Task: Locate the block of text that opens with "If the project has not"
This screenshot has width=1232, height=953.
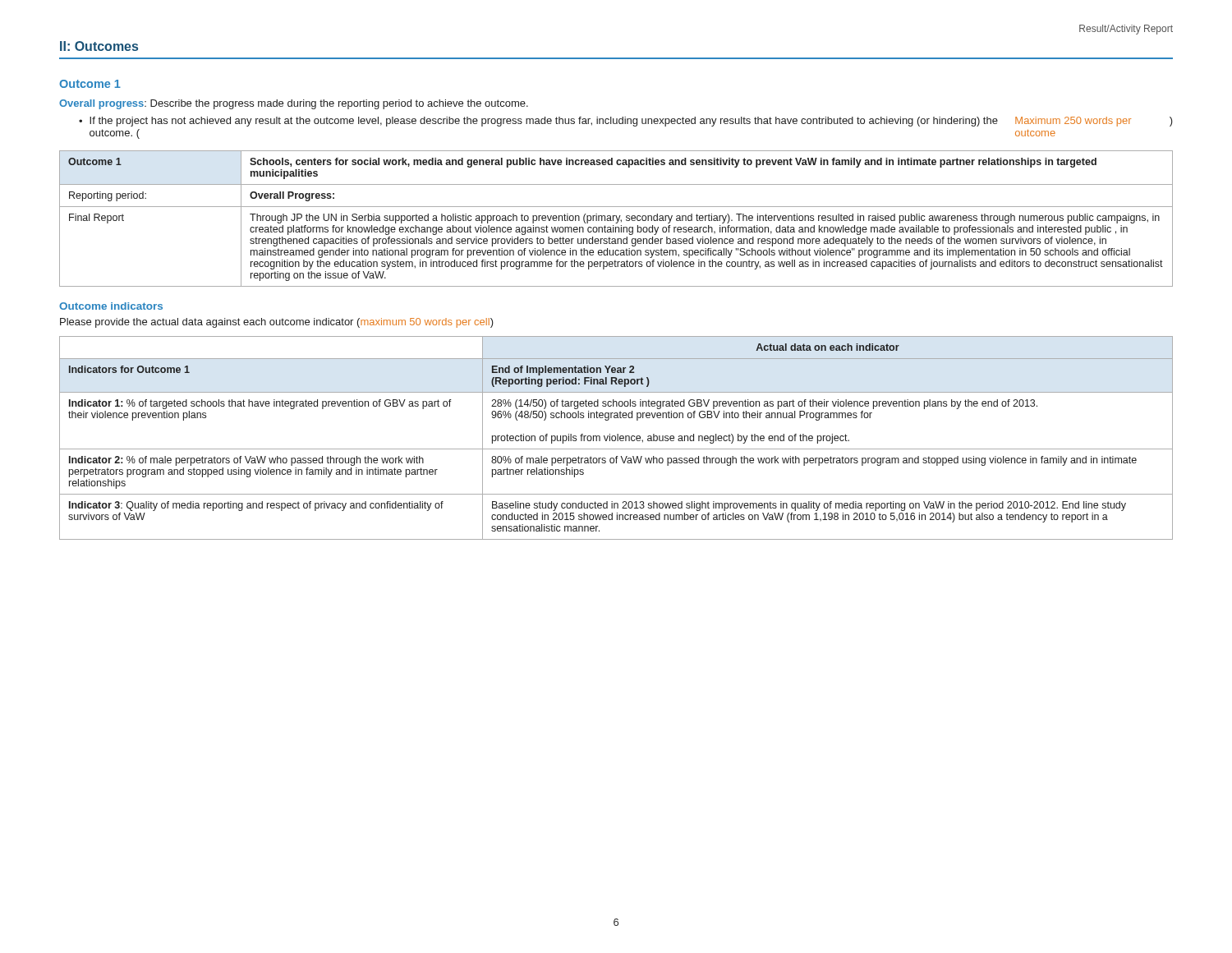Action: 631,127
